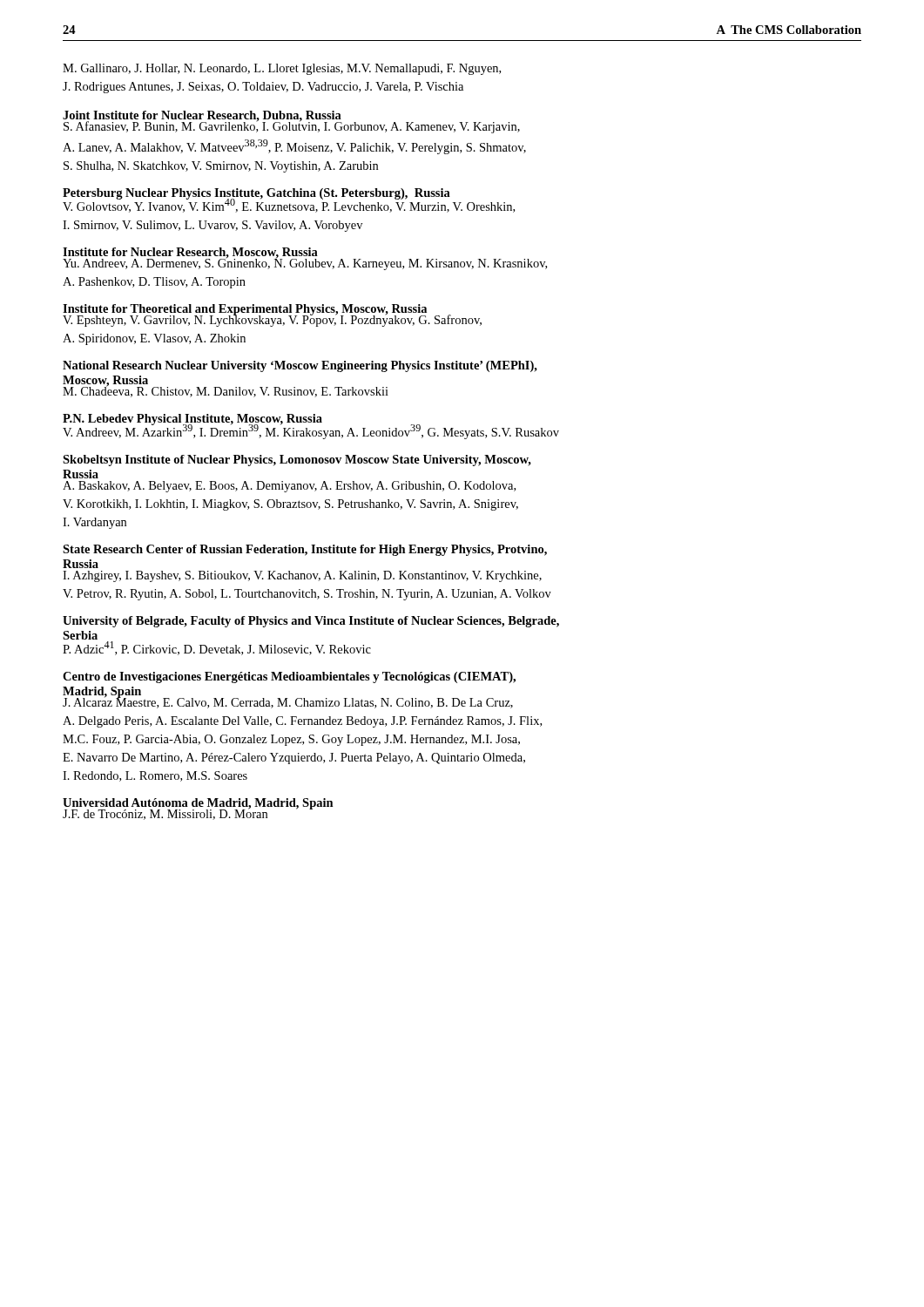
Task: Click on the text block that reads "M. Gallinaro, J. Hollar, N. Leonardo,"
Action: pyautogui.click(x=462, y=78)
